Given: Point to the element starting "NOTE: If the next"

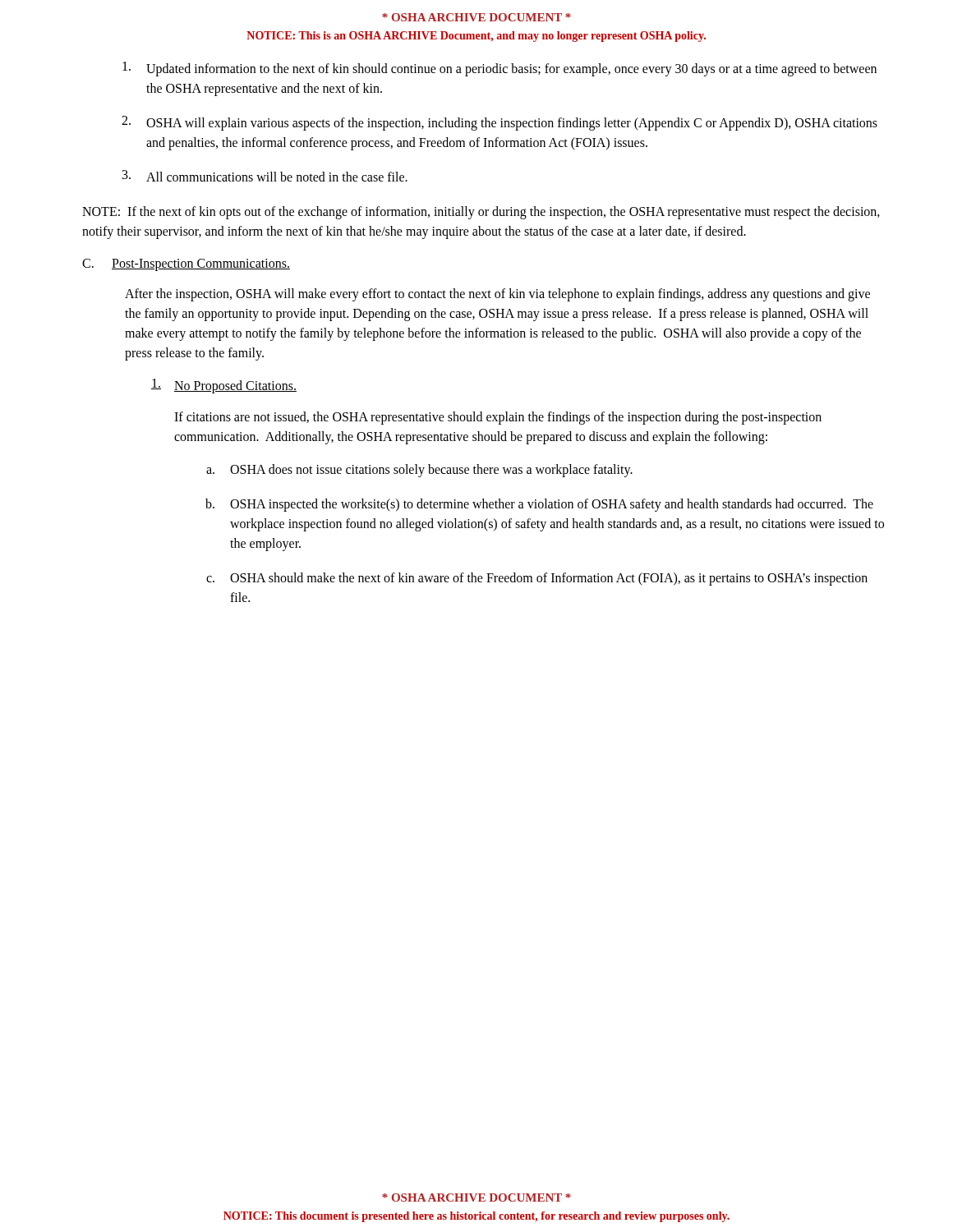Looking at the screenshot, I should tap(481, 221).
